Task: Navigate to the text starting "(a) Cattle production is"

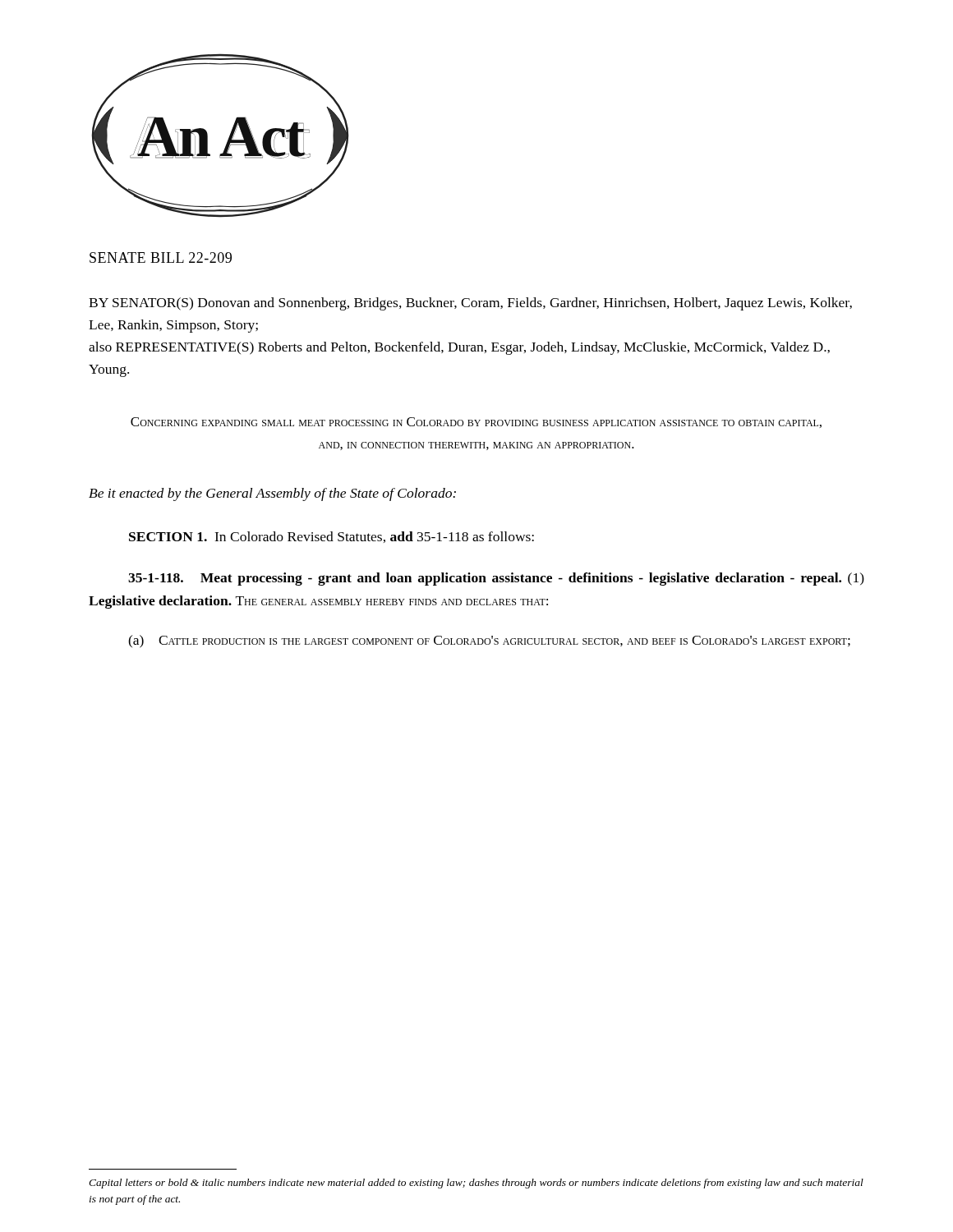Action: pos(490,640)
